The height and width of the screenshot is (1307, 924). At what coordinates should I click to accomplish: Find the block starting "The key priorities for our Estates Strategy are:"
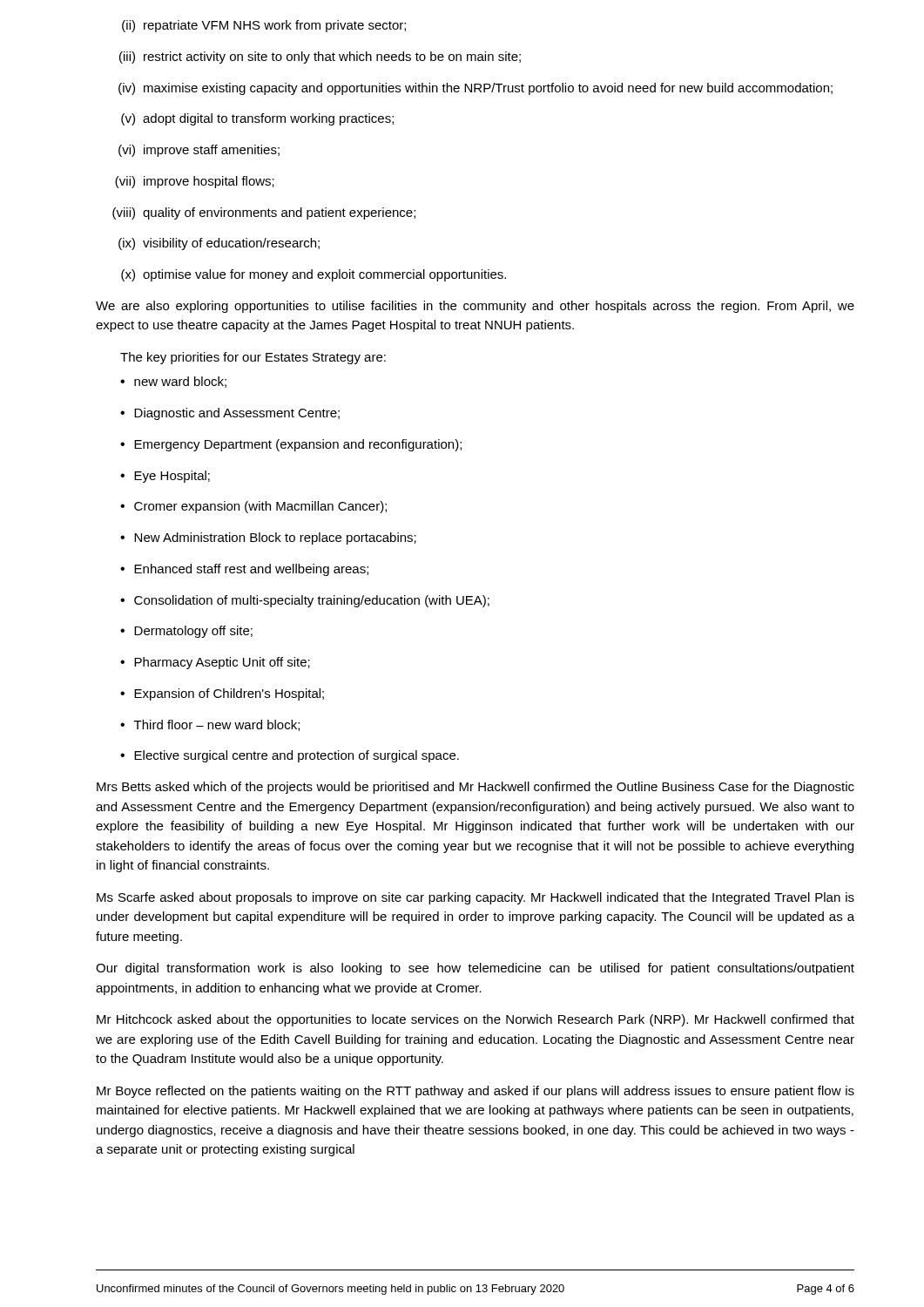pyautogui.click(x=253, y=358)
